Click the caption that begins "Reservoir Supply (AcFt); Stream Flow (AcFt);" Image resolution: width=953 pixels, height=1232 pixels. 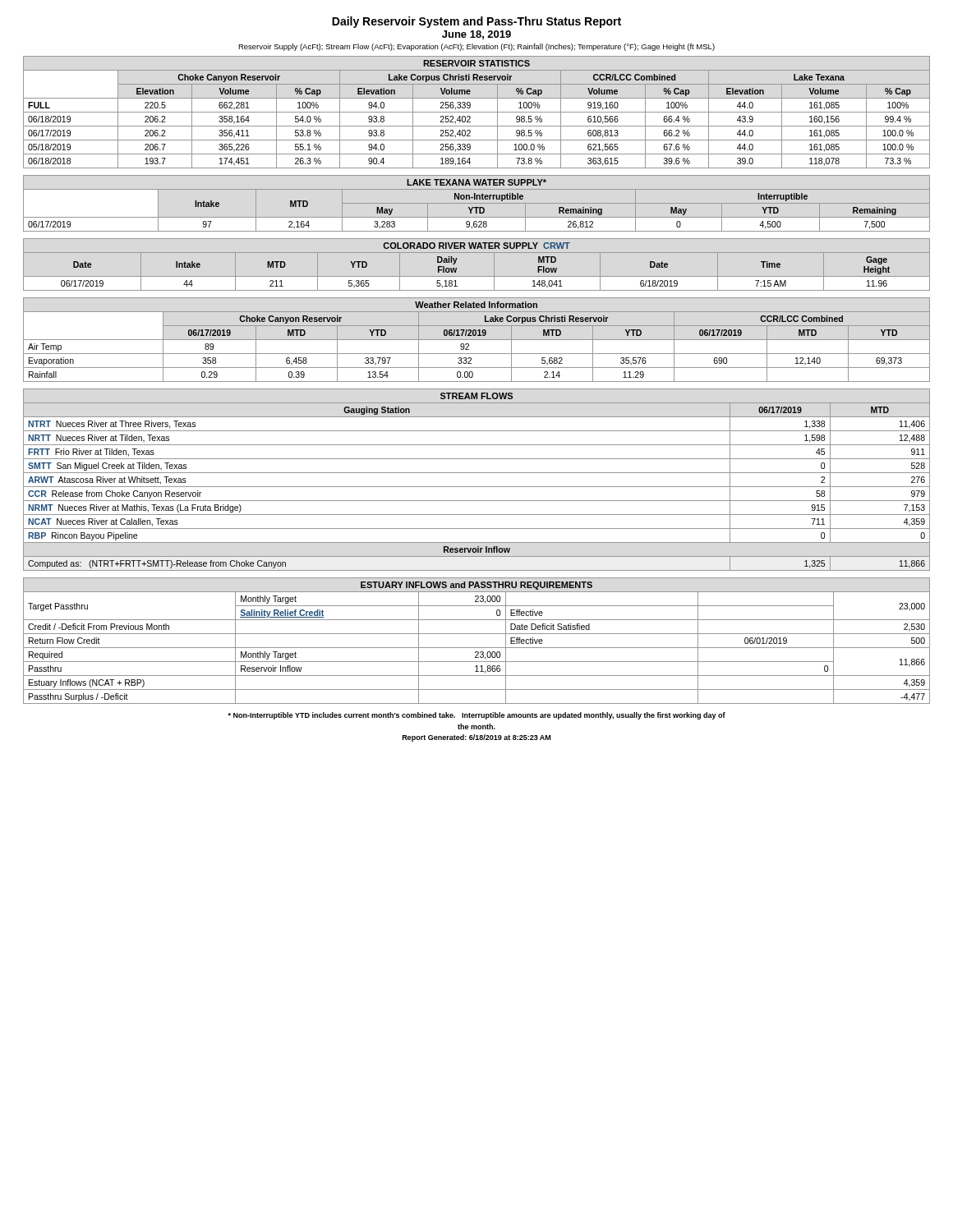tap(476, 46)
